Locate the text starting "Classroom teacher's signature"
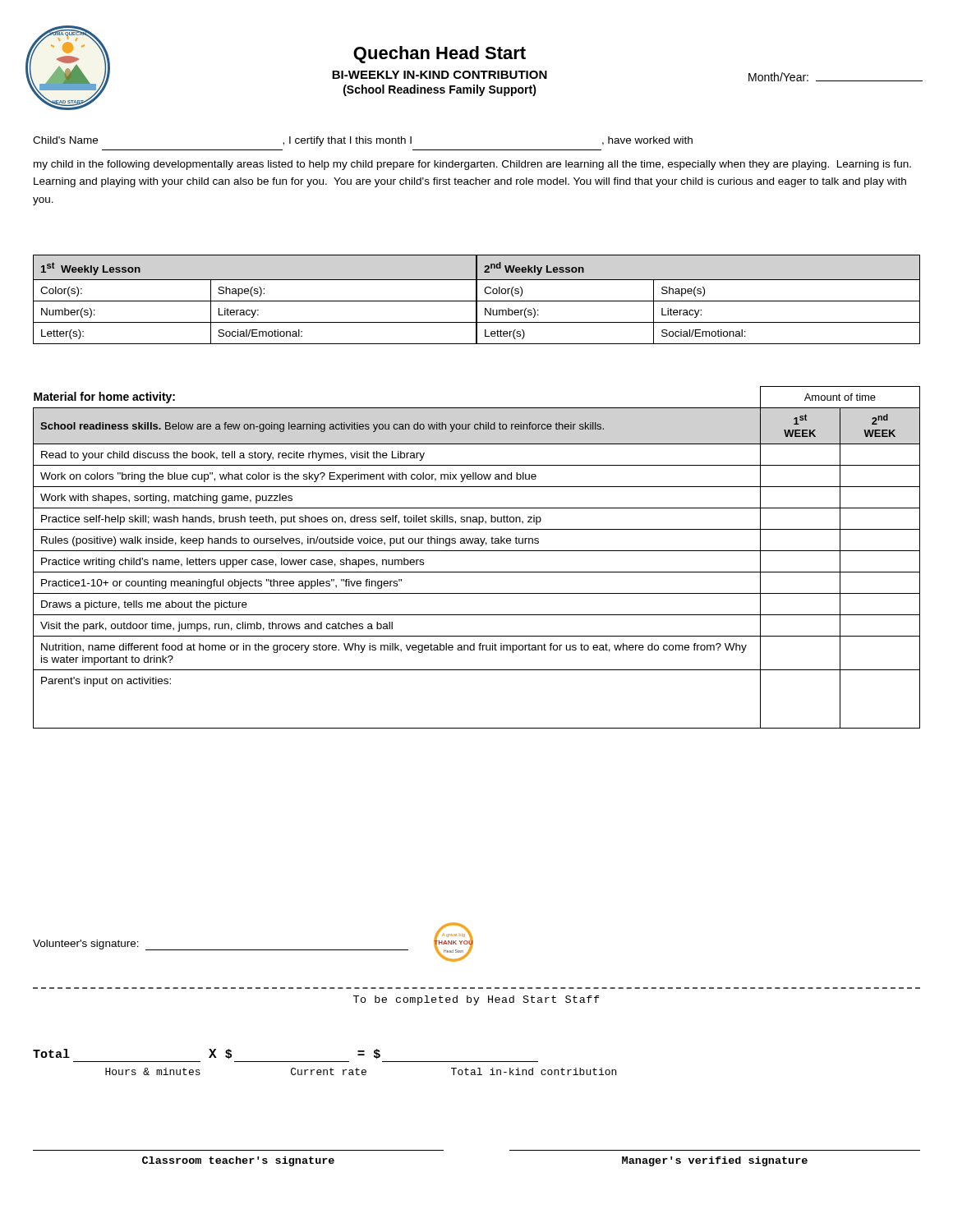This screenshot has height=1232, width=953. pos(238,1158)
